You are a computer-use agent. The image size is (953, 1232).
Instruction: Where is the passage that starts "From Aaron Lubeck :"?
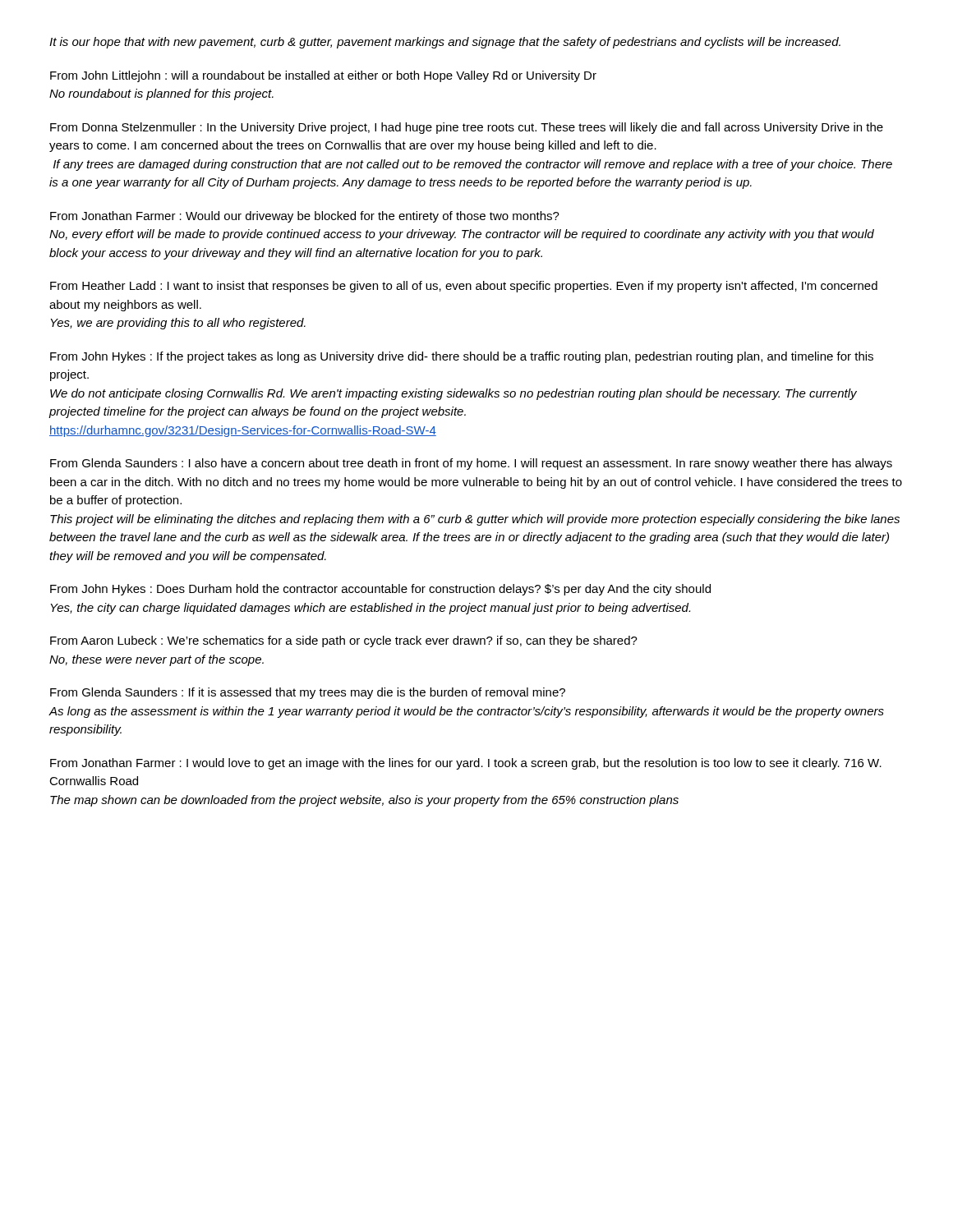coord(343,649)
